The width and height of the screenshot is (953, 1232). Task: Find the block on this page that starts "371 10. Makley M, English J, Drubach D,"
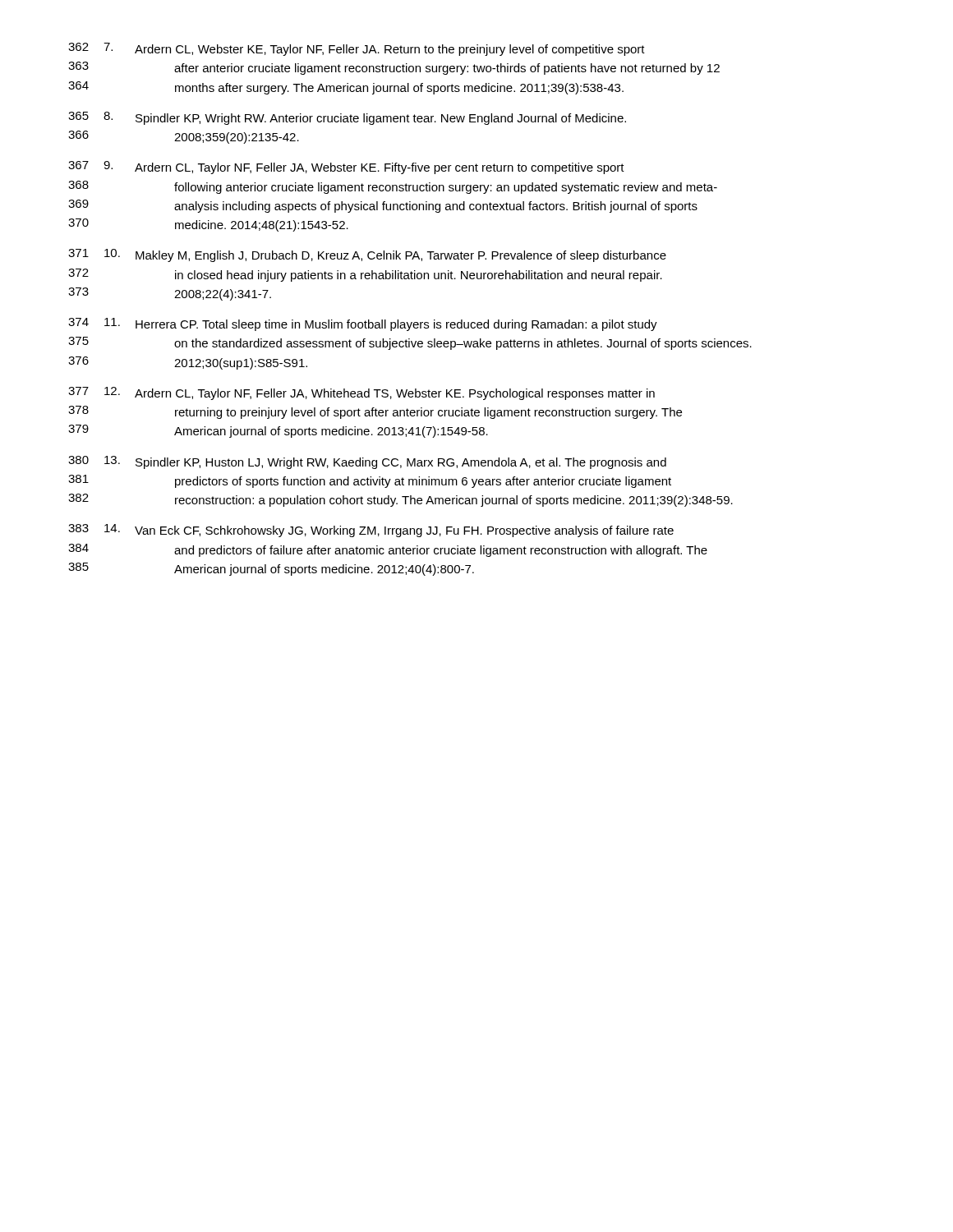pos(476,274)
